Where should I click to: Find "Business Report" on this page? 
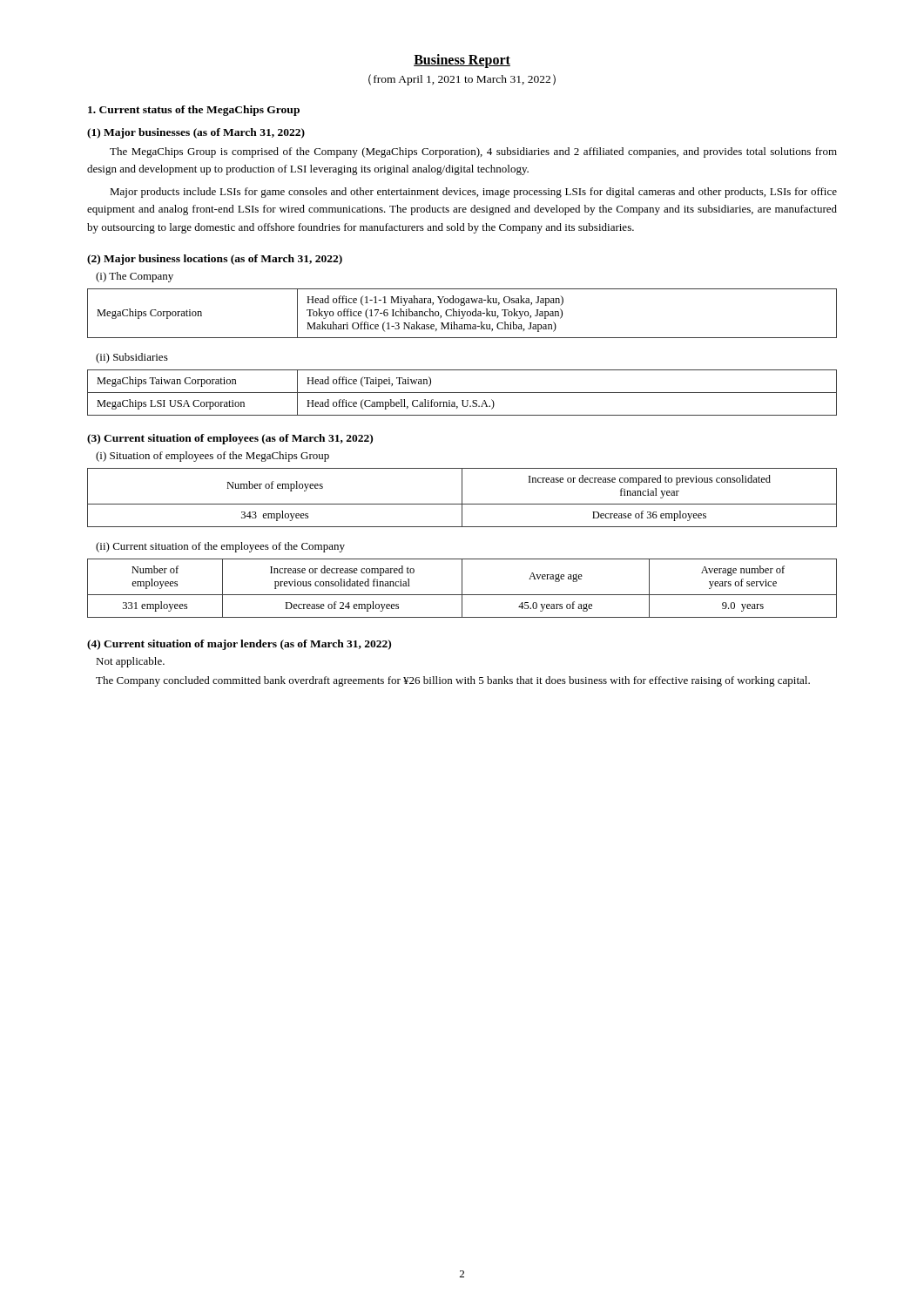click(462, 60)
